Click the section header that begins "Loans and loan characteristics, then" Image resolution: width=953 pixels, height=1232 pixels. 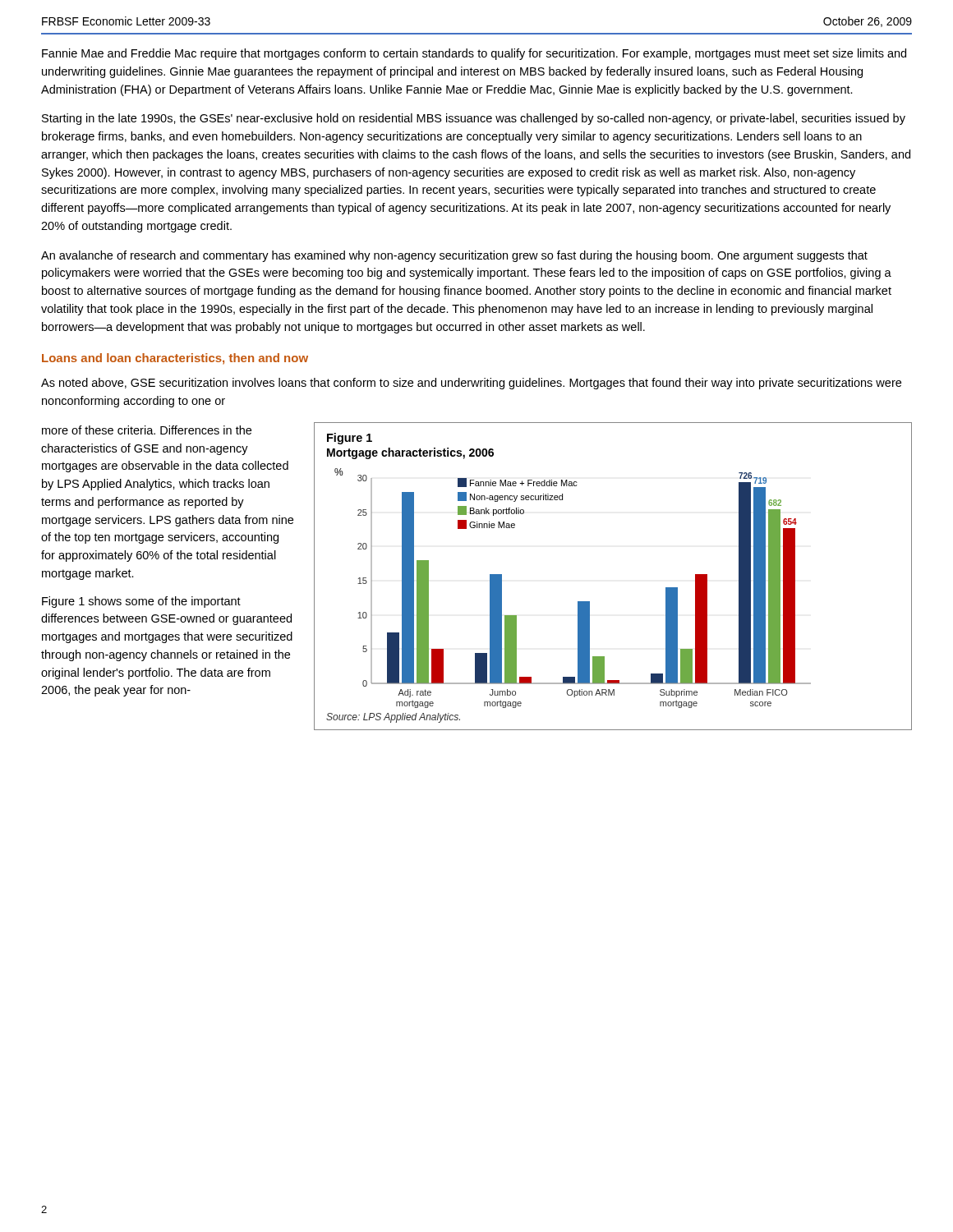coord(175,358)
